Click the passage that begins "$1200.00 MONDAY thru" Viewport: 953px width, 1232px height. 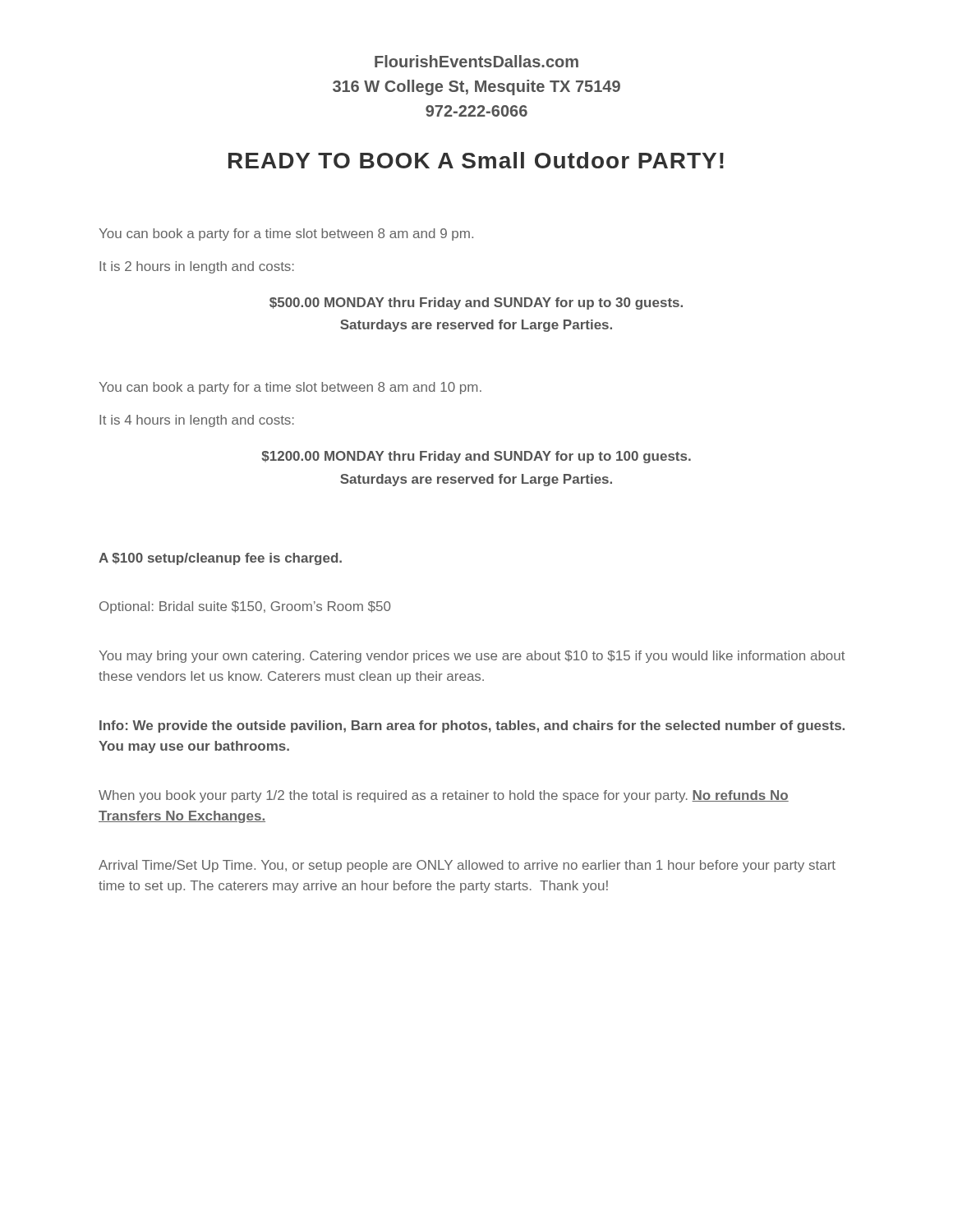(476, 468)
